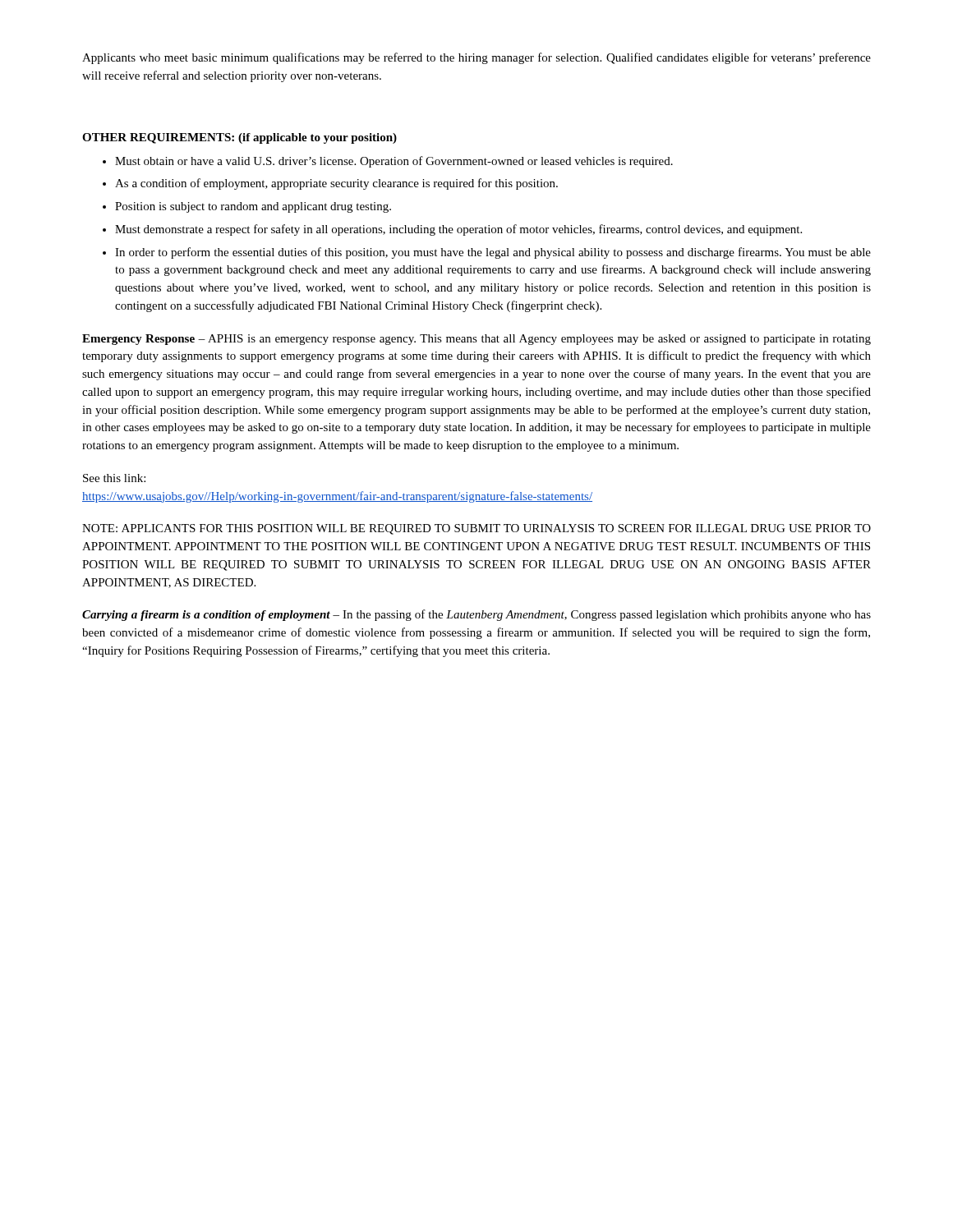Select the text block containing "Carrying a firearm is"
Viewport: 953px width, 1232px height.
476,632
